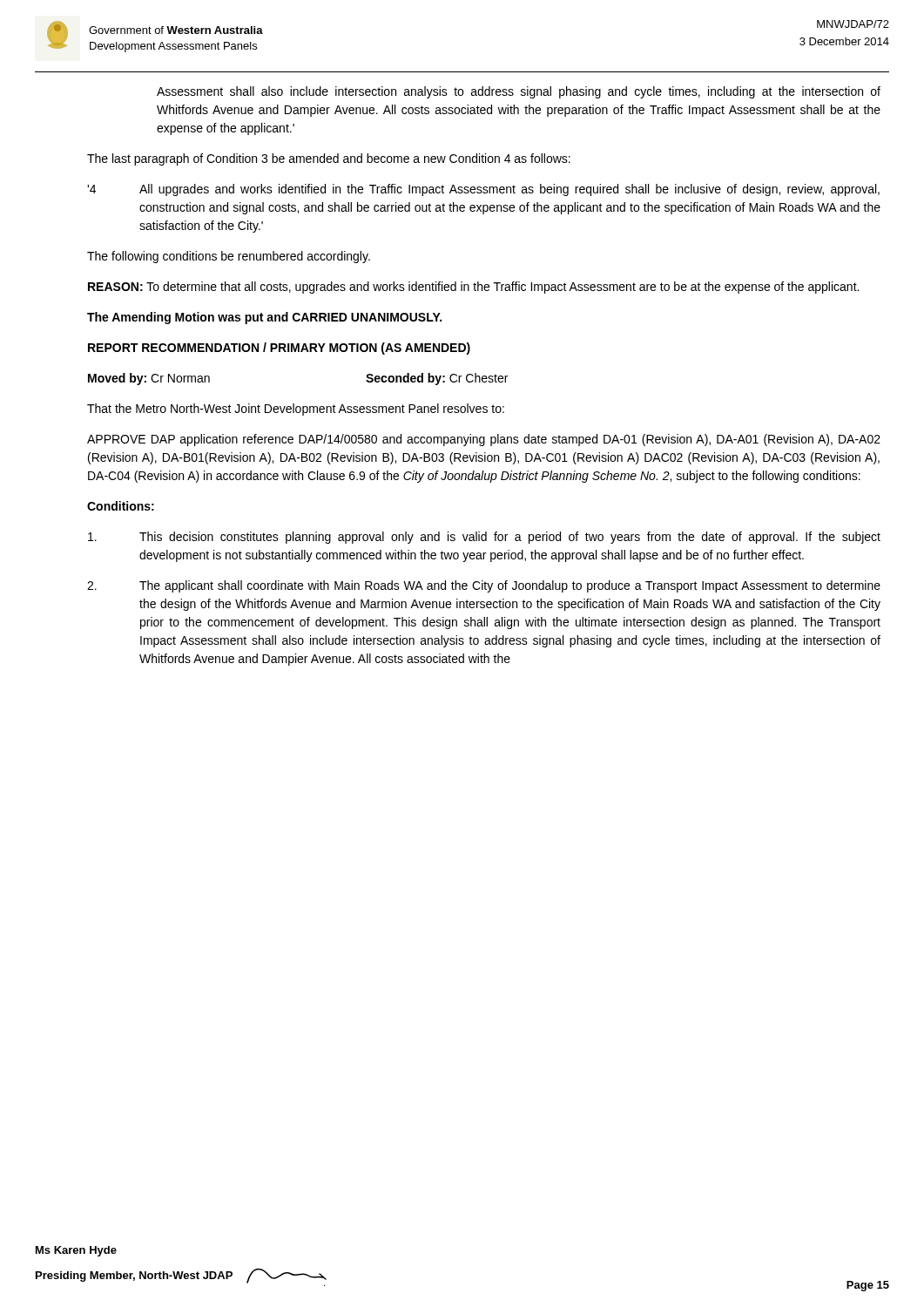Locate the element starting "This decision constitutes planning approval only"
Screen dimensions: 1307x924
click(x=484, y=546)
